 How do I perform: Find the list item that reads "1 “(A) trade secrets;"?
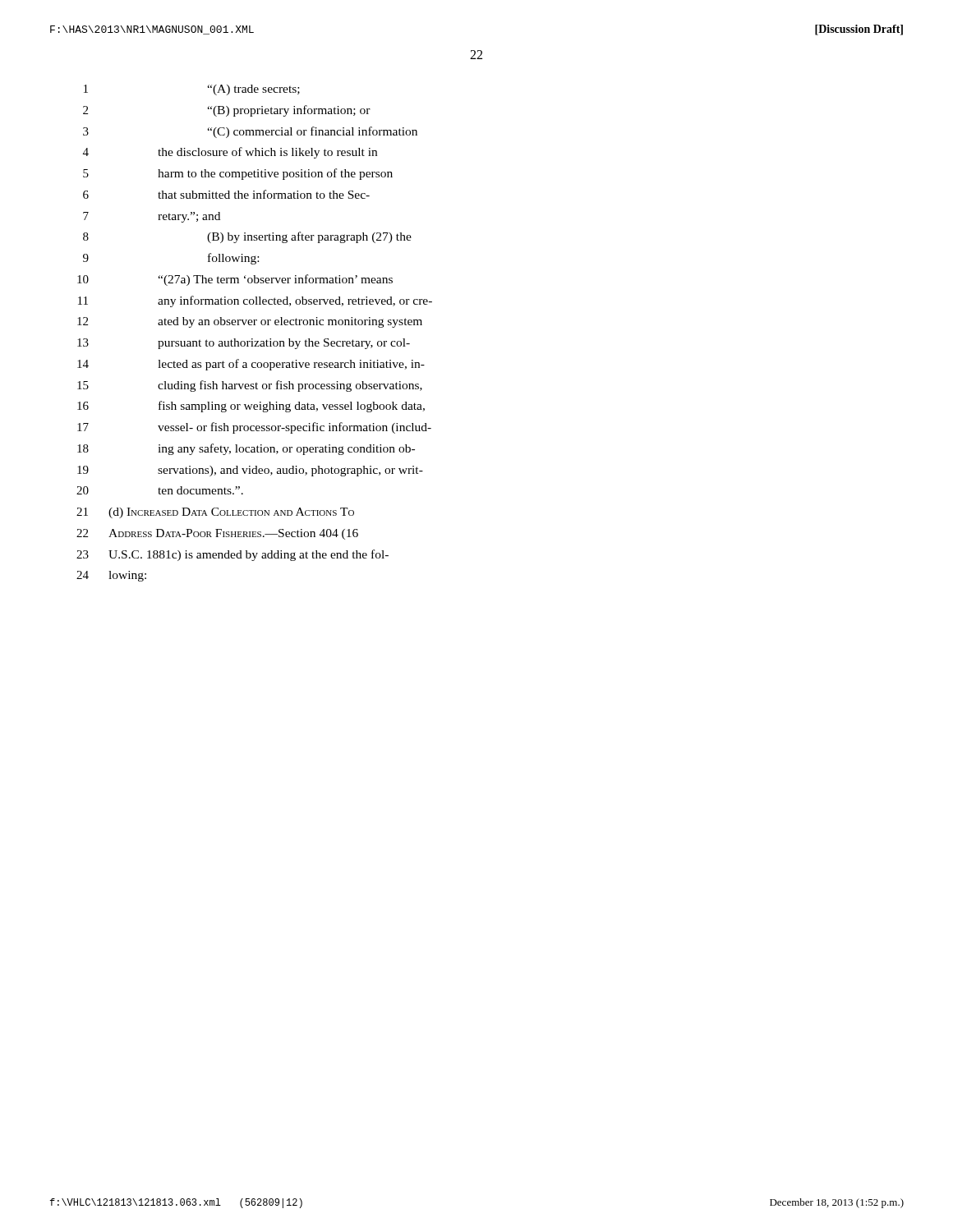tap(86, 90)
